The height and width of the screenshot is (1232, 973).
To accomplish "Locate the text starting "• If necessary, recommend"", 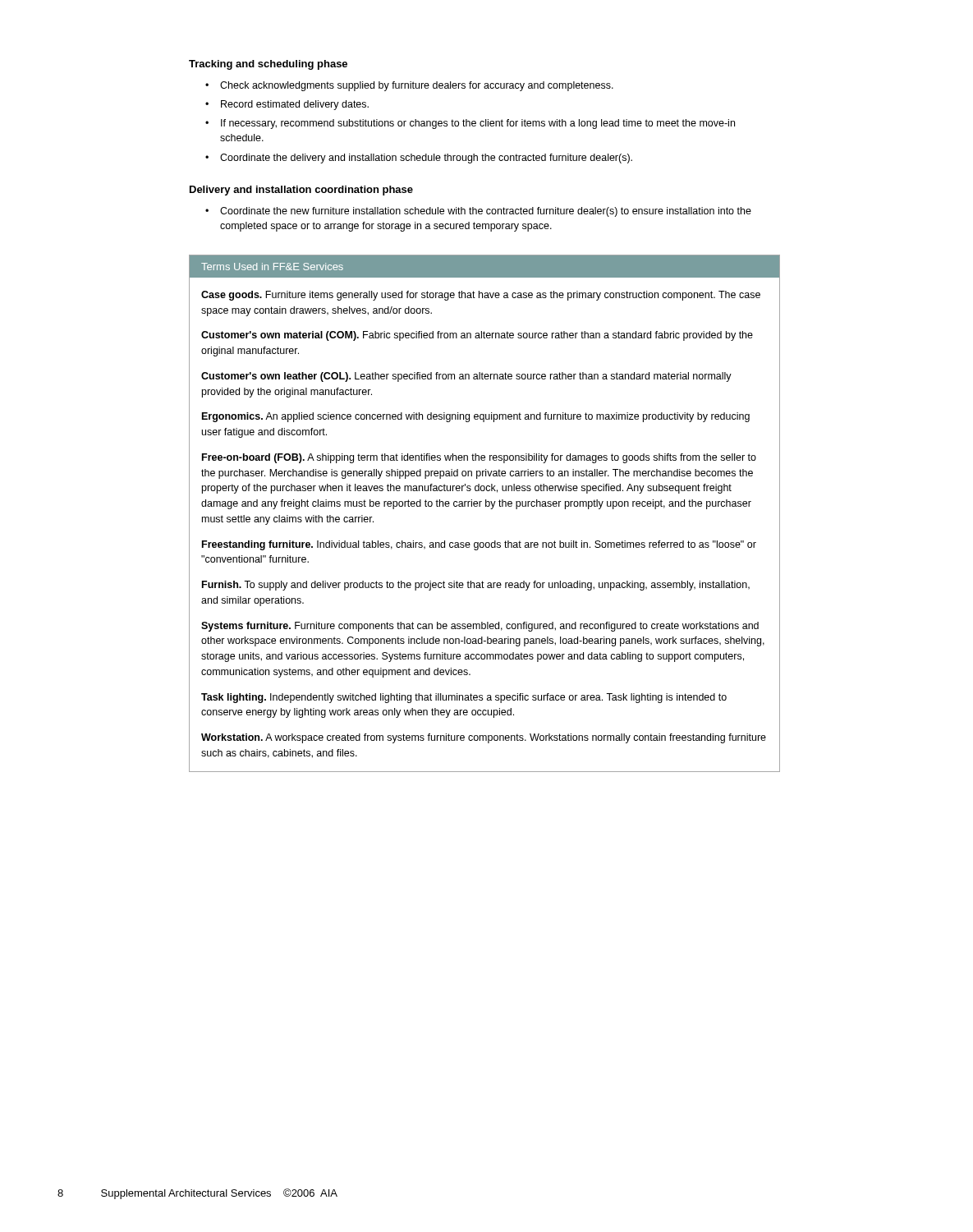I will [493, 131].
